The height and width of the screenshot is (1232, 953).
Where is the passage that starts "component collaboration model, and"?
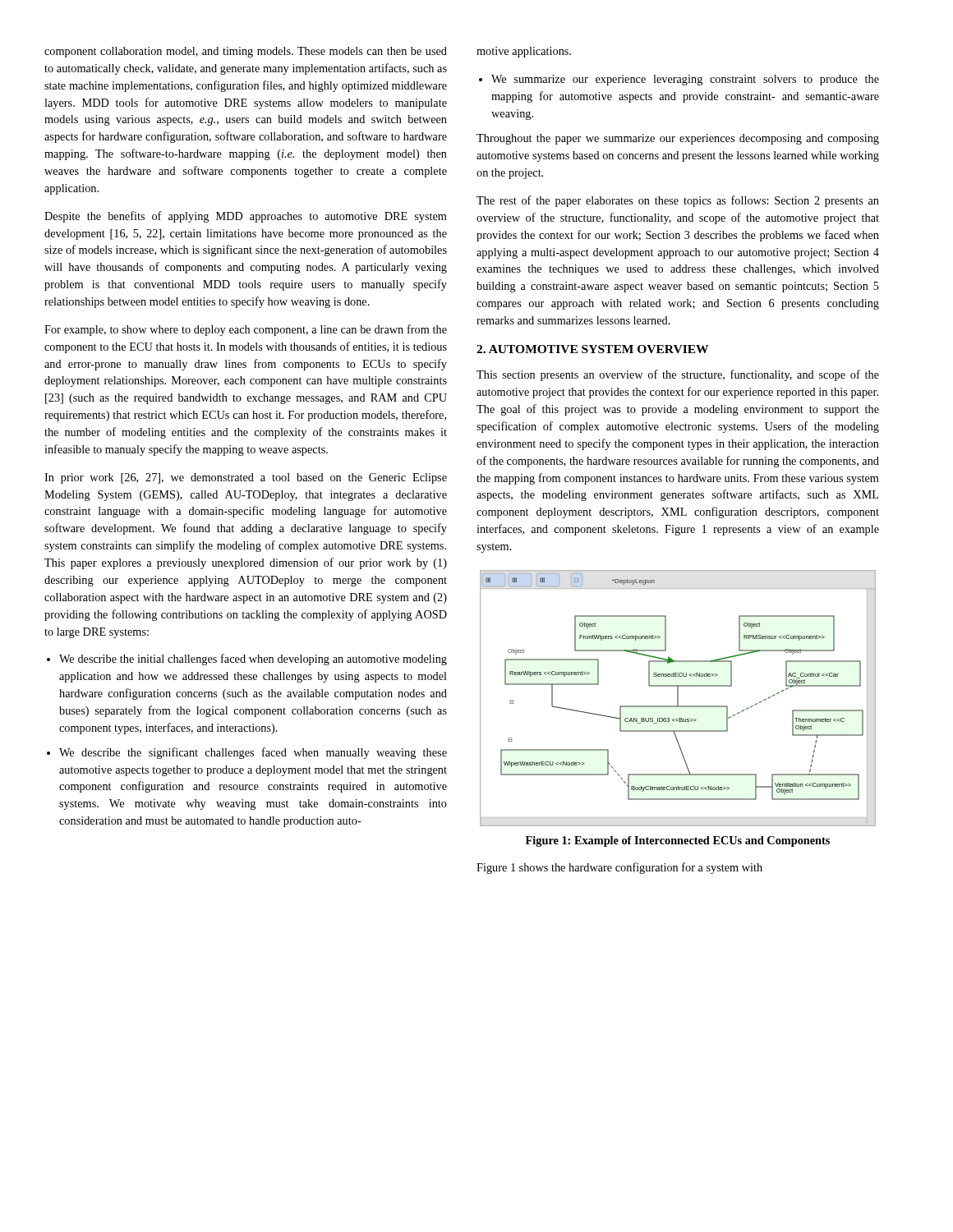coord(246,119)
